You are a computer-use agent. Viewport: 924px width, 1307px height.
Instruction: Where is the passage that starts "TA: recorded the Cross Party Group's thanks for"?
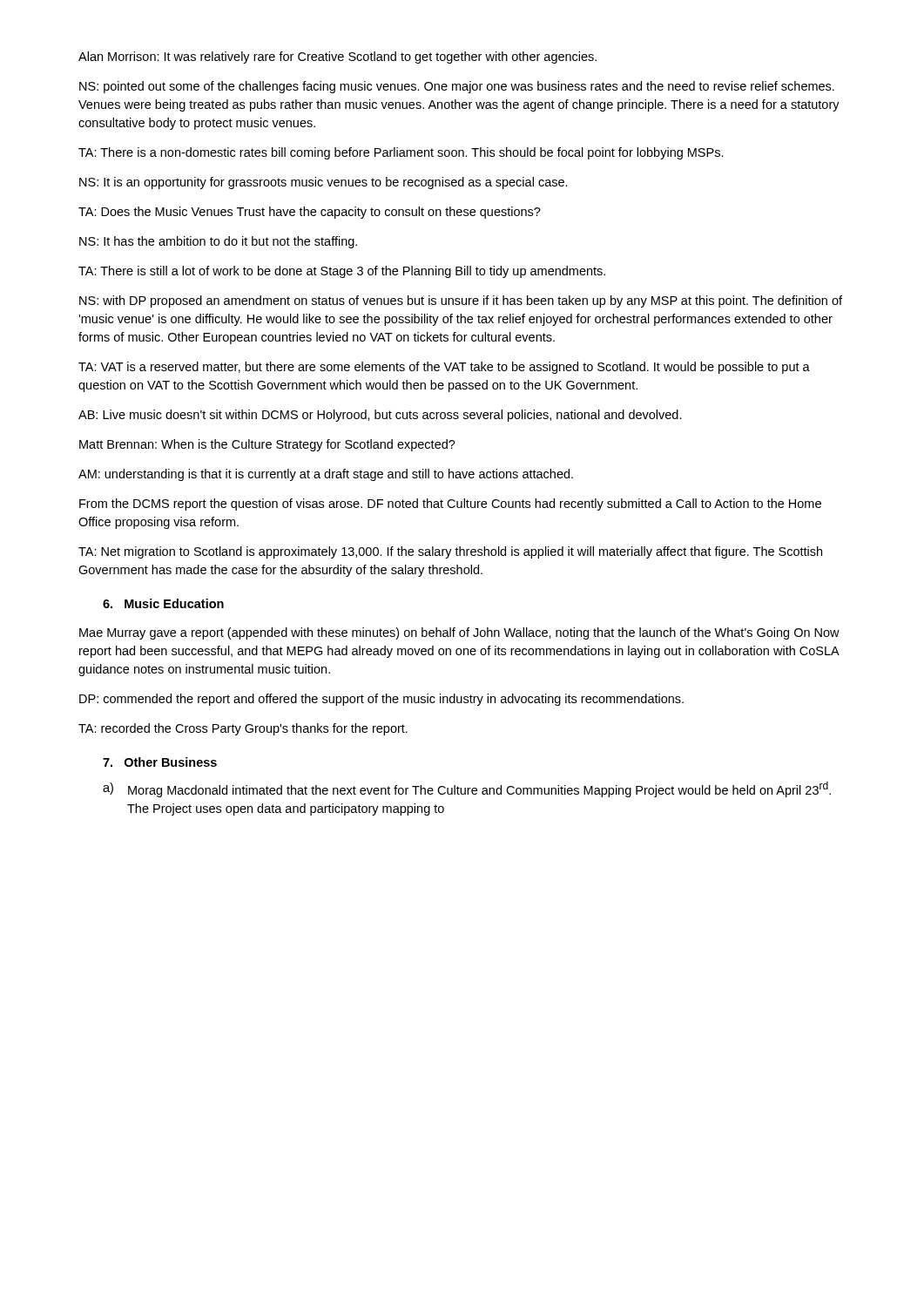click(243, 729)
